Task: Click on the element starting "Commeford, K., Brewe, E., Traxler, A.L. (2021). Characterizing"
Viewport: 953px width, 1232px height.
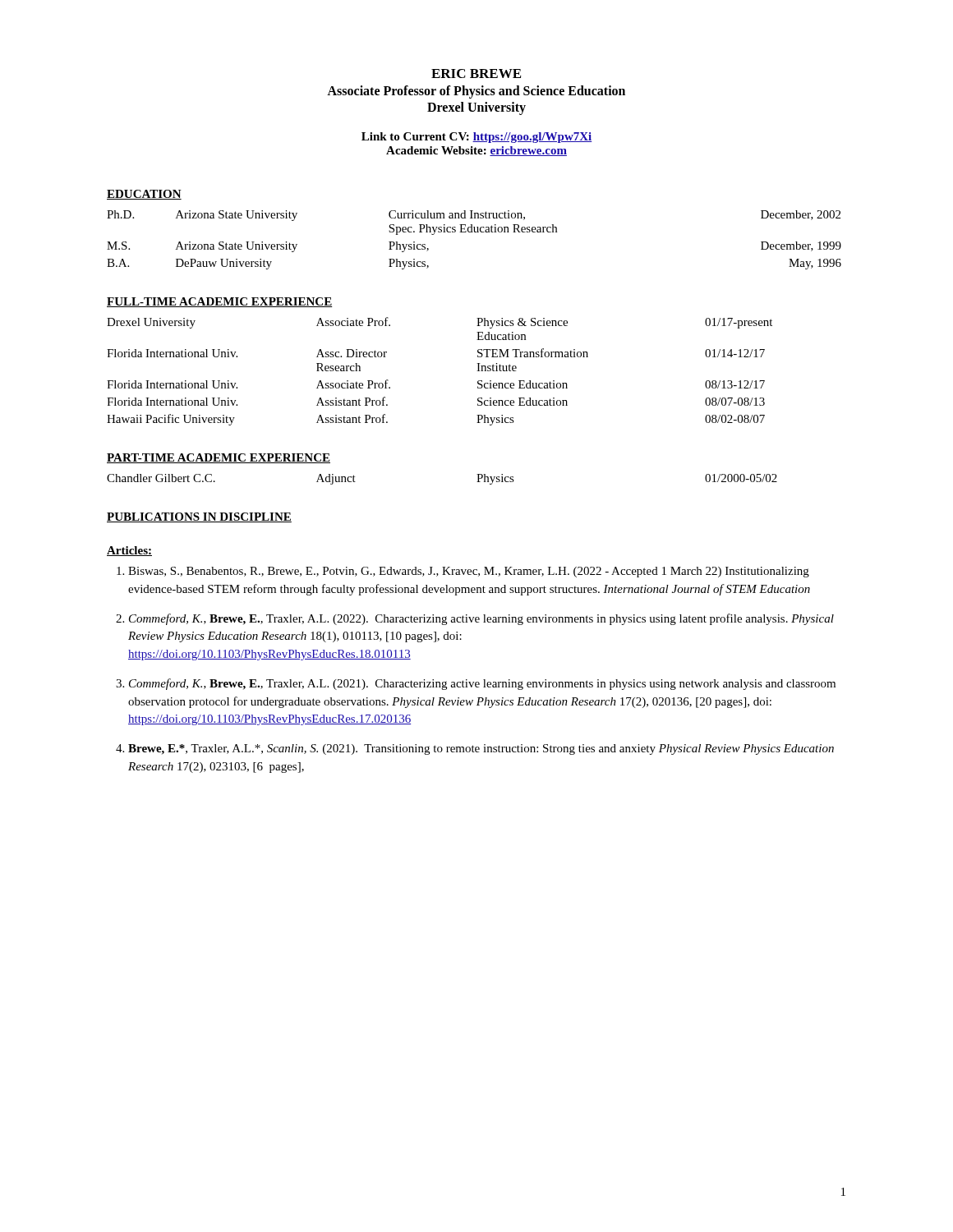Action: (482, 701)
